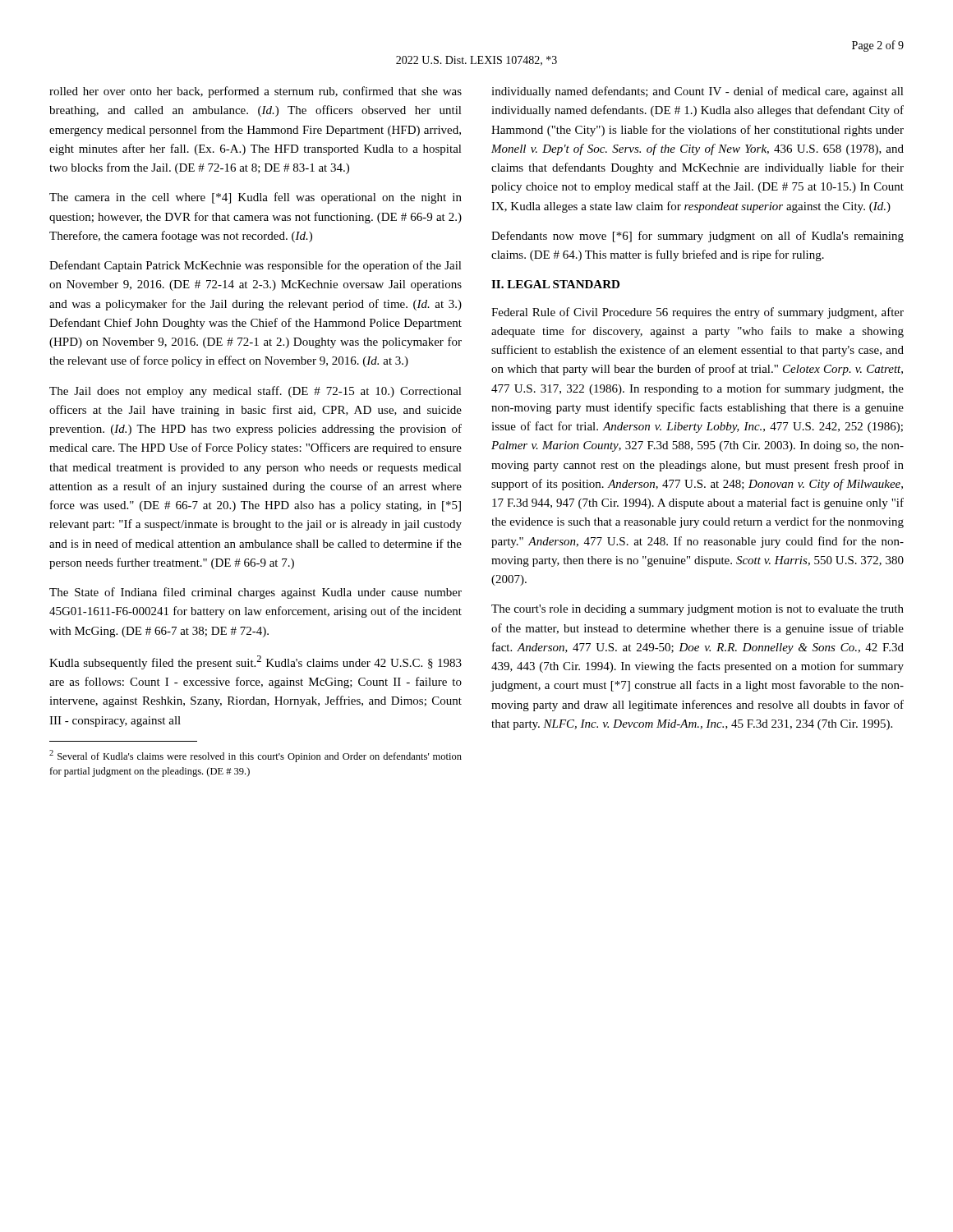
Task: Find the block on this page that starts "The Jail does not employ any"
Action: coord(255,477)
